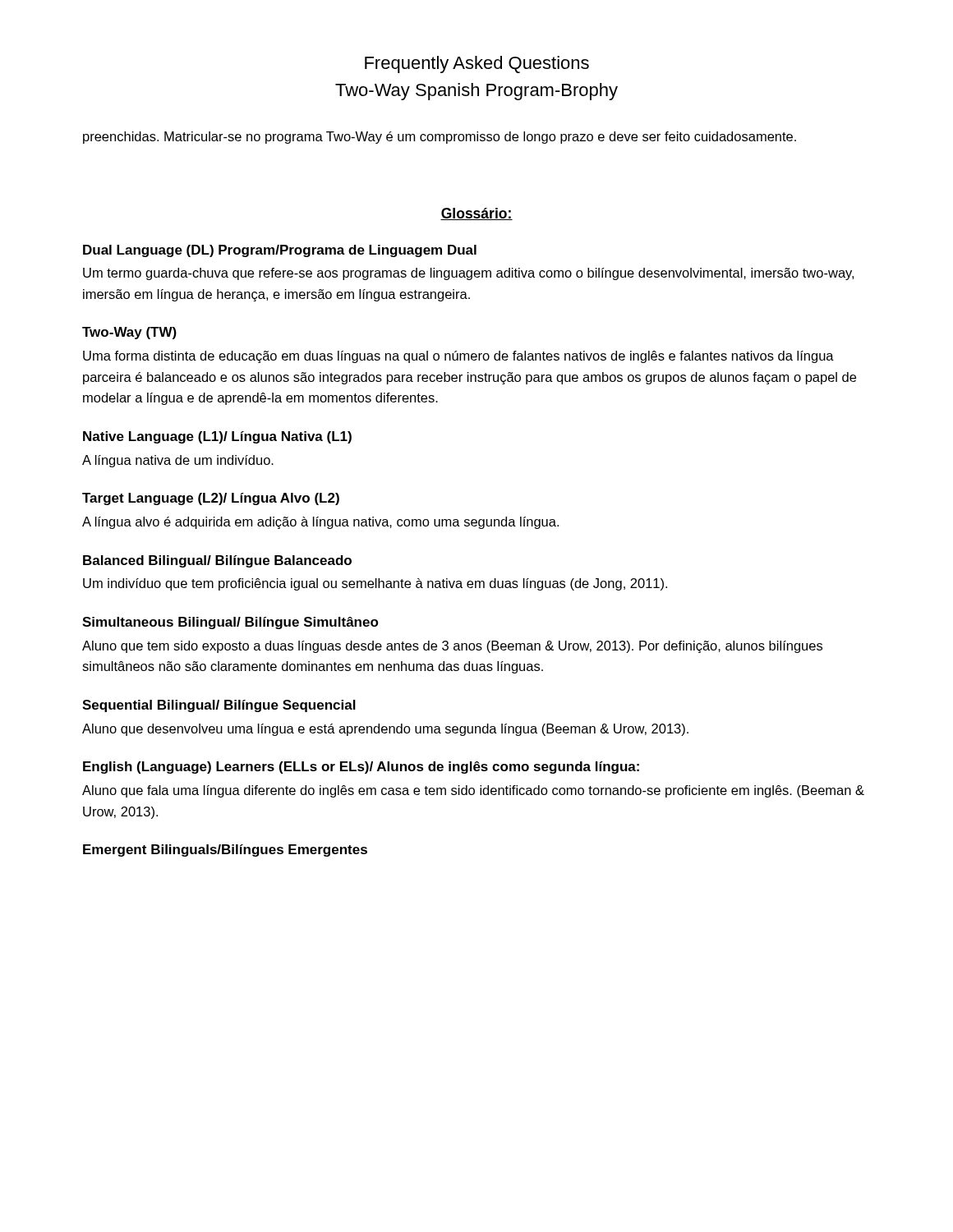Locate the section header that opens with "Two-Way (TW) Uma forma"

[476, 366]
